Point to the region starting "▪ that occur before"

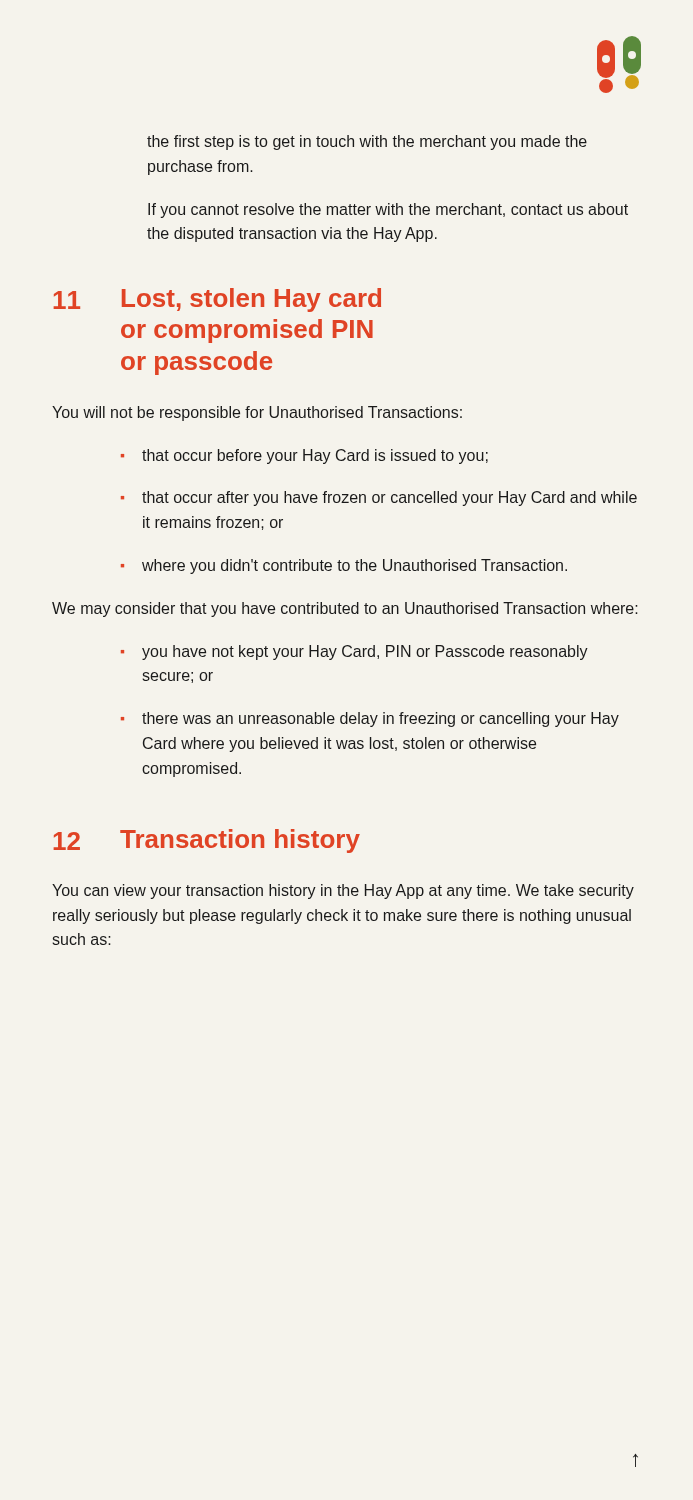point(381,456)
